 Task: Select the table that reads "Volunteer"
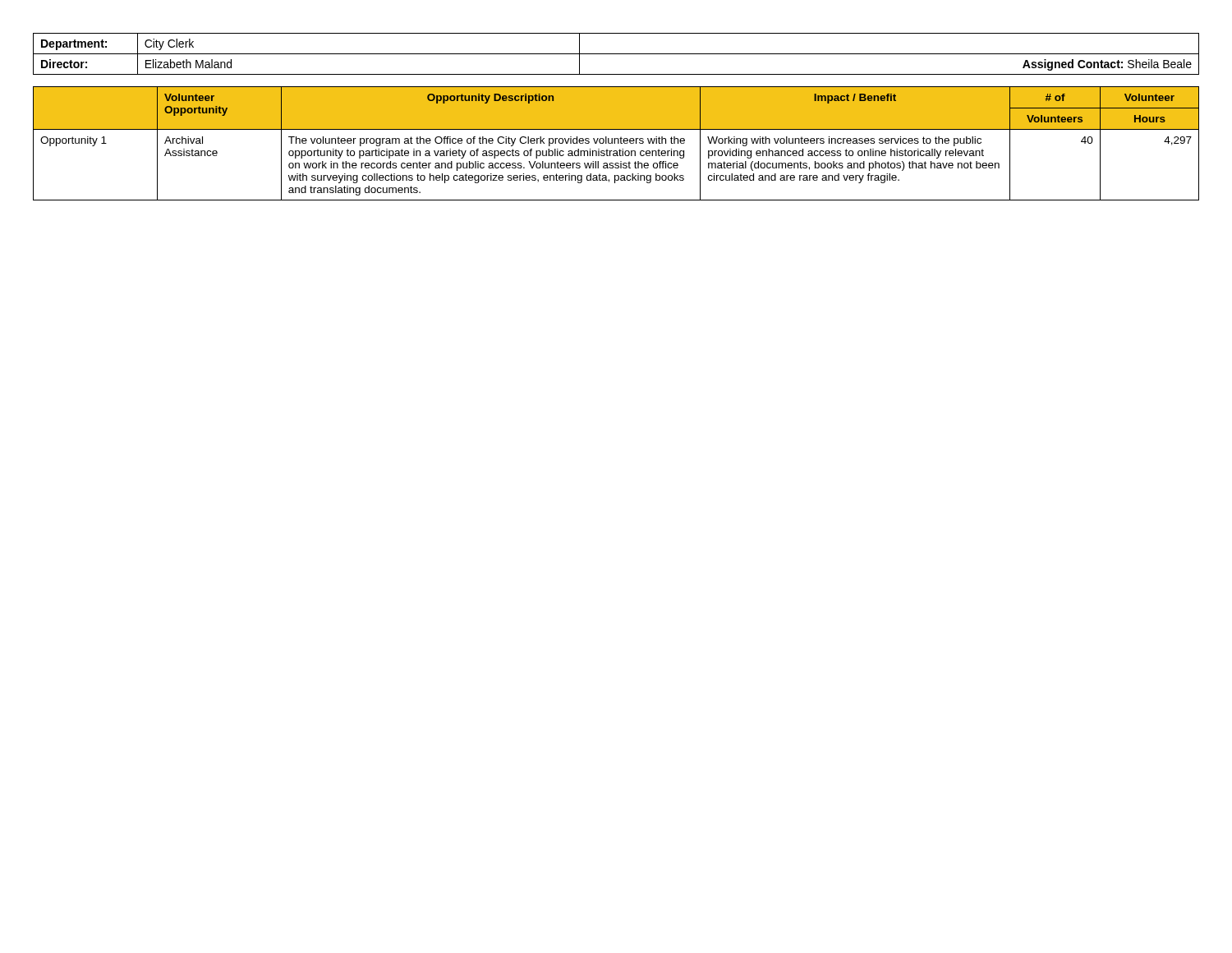[x=616, y=143]
